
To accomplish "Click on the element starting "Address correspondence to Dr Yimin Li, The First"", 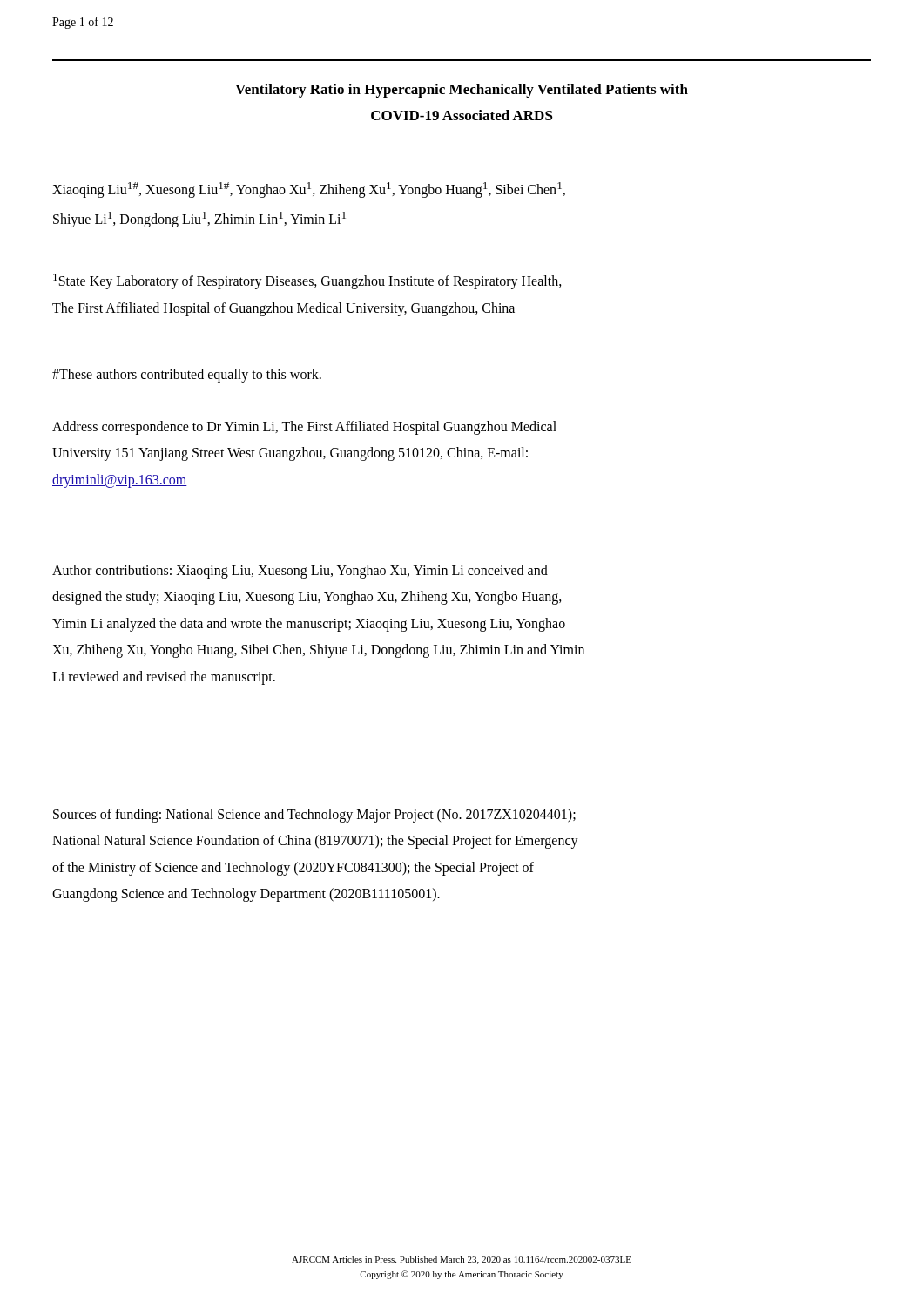I will click(304, 453).
